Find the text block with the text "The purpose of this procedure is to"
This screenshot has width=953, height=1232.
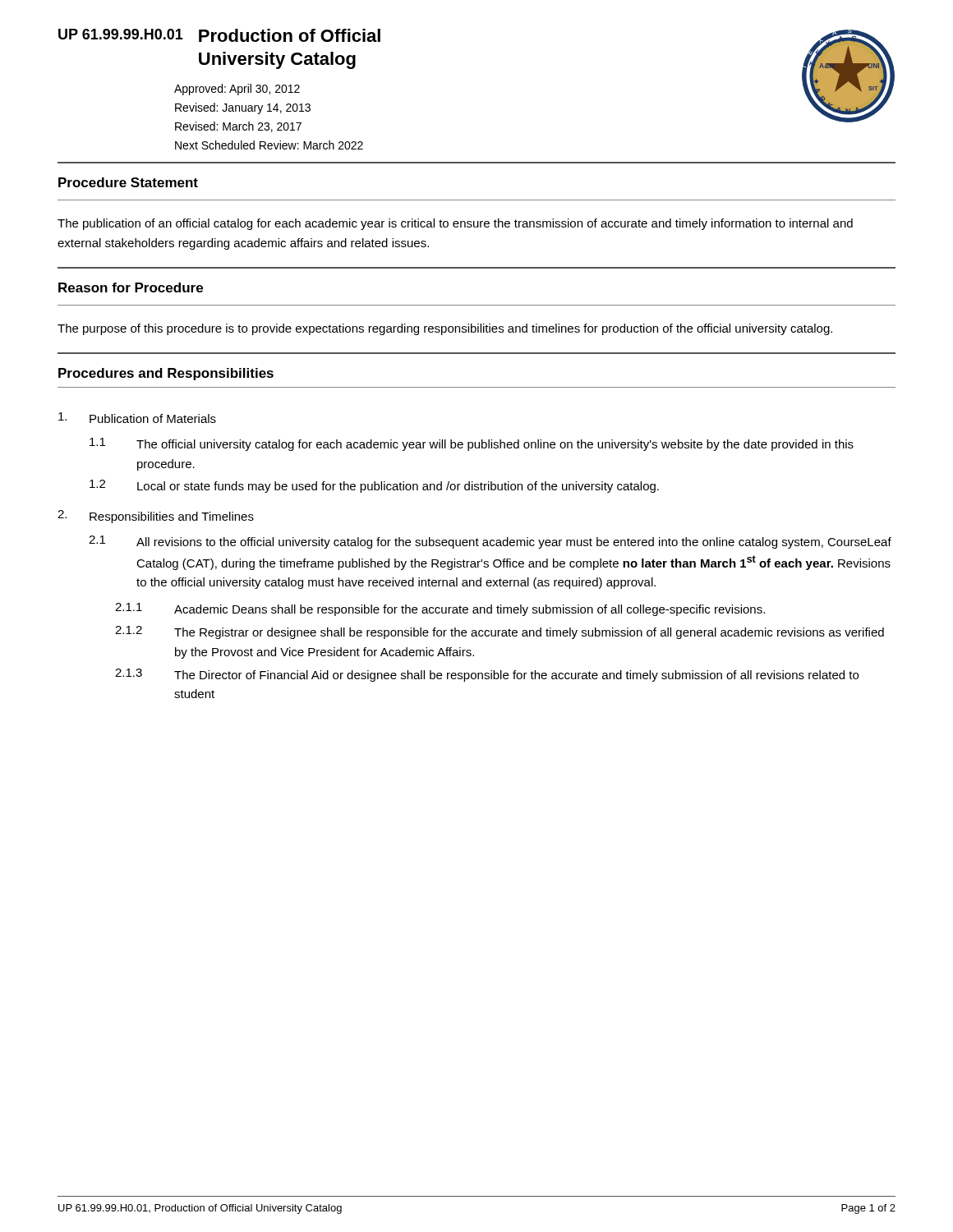click(445, 328)
